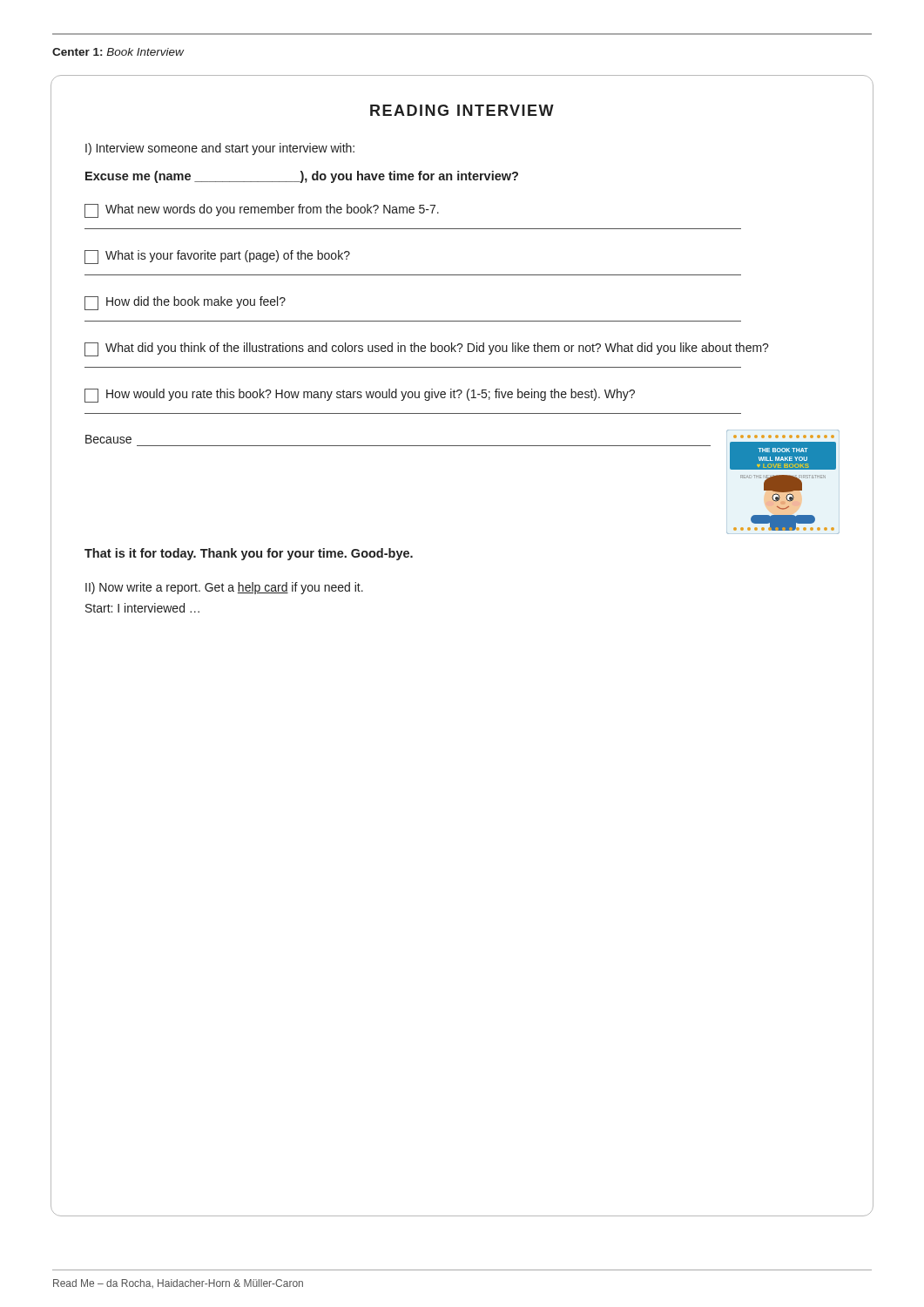Locate the list item with the text "What did you think of"
Screen dimensions: 1307x924
[x=427, y=349]
